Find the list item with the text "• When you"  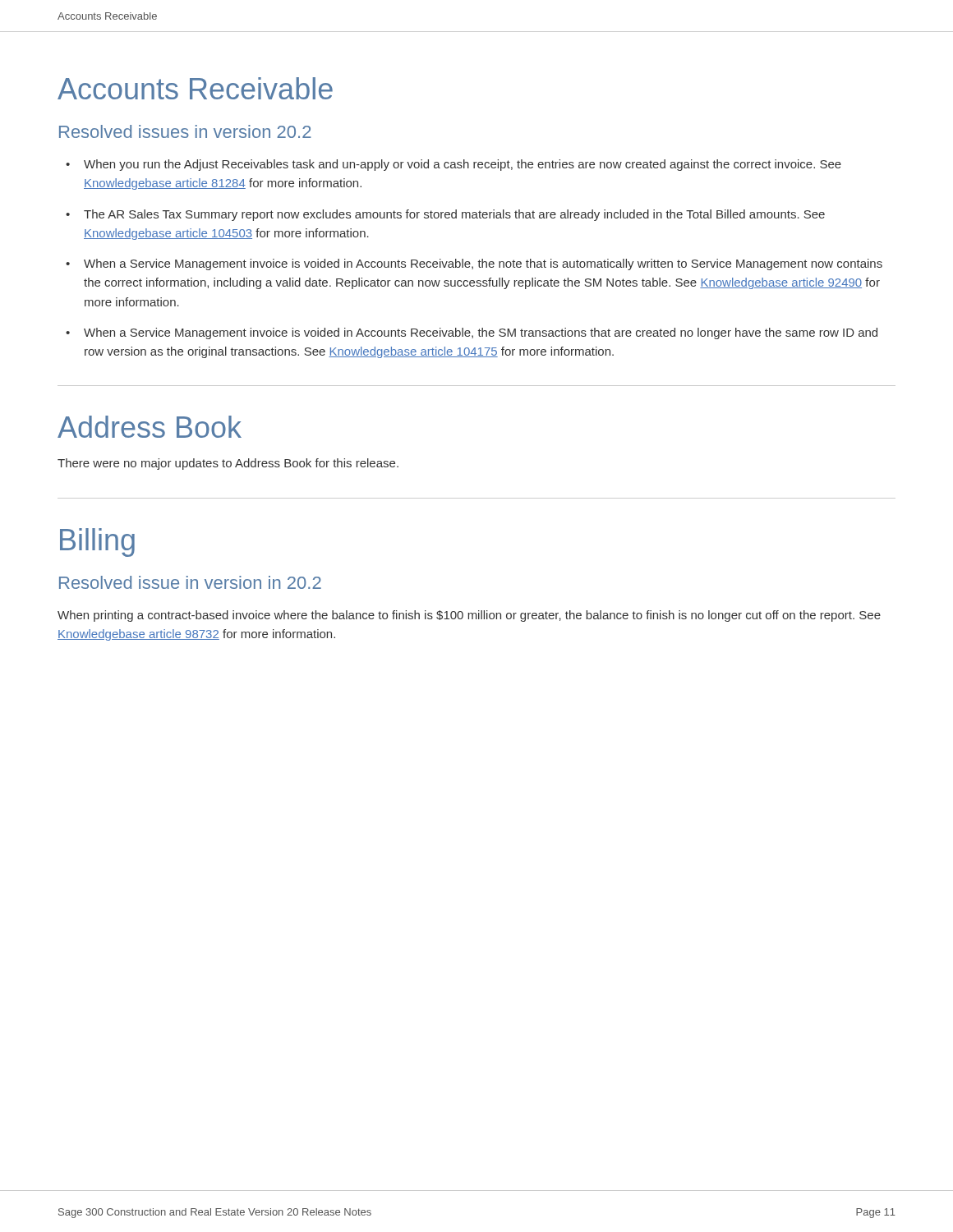click(x=476, y=173)
